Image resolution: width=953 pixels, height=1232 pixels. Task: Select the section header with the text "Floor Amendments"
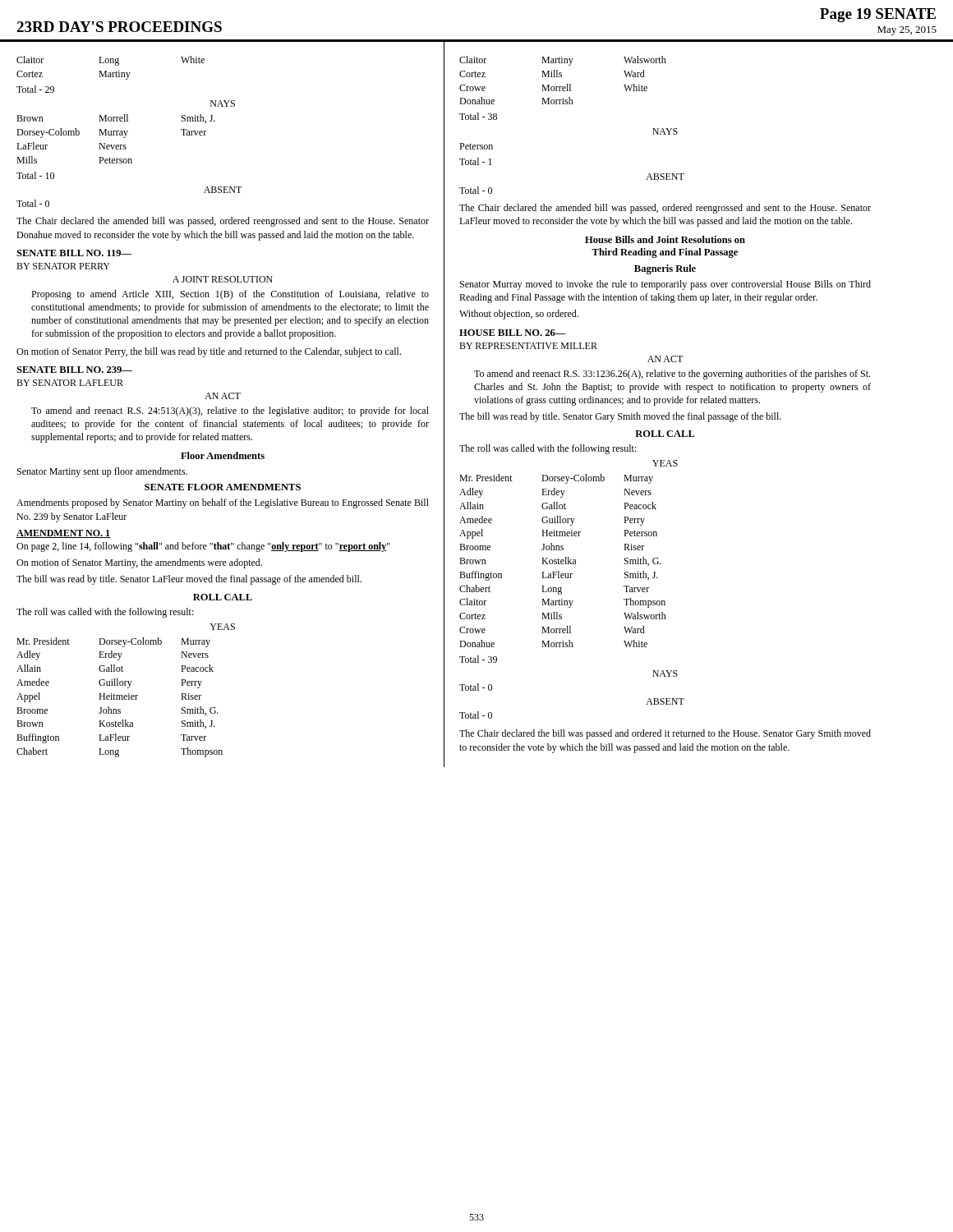click(223, 456)
